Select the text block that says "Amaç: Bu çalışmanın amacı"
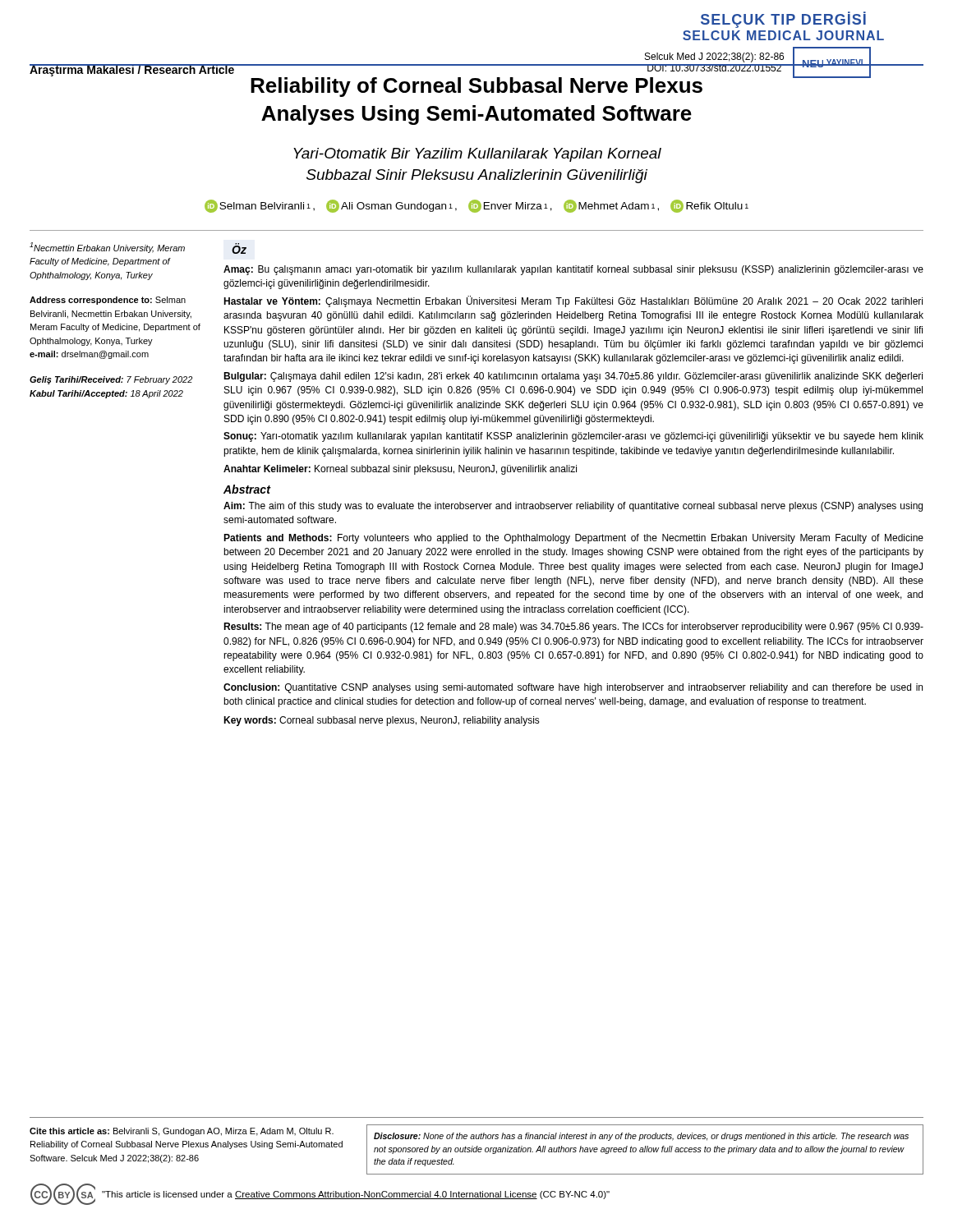953x1232 pixels. click(573, 361)
